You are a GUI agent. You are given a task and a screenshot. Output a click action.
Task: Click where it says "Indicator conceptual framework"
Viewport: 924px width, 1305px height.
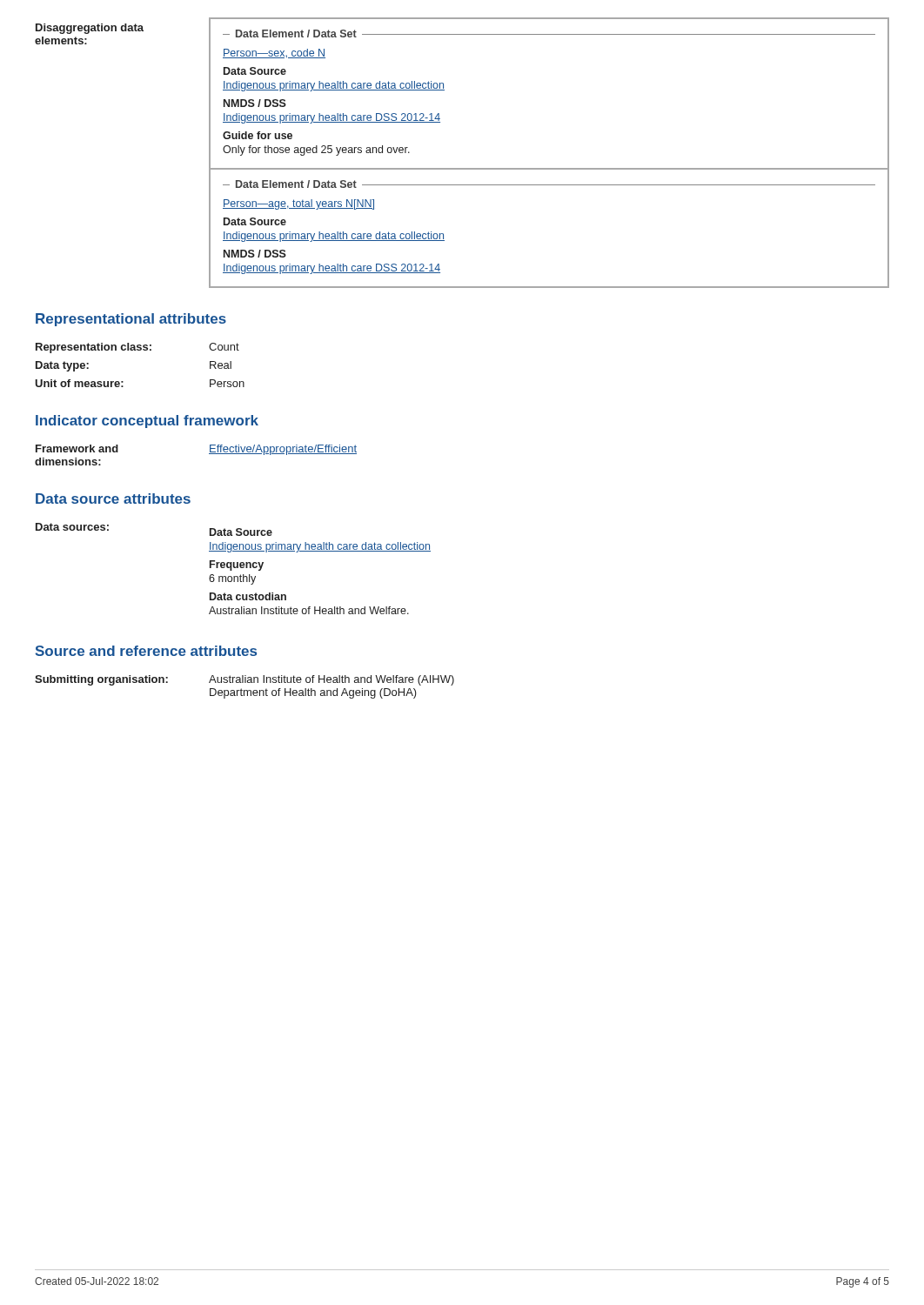147,421
